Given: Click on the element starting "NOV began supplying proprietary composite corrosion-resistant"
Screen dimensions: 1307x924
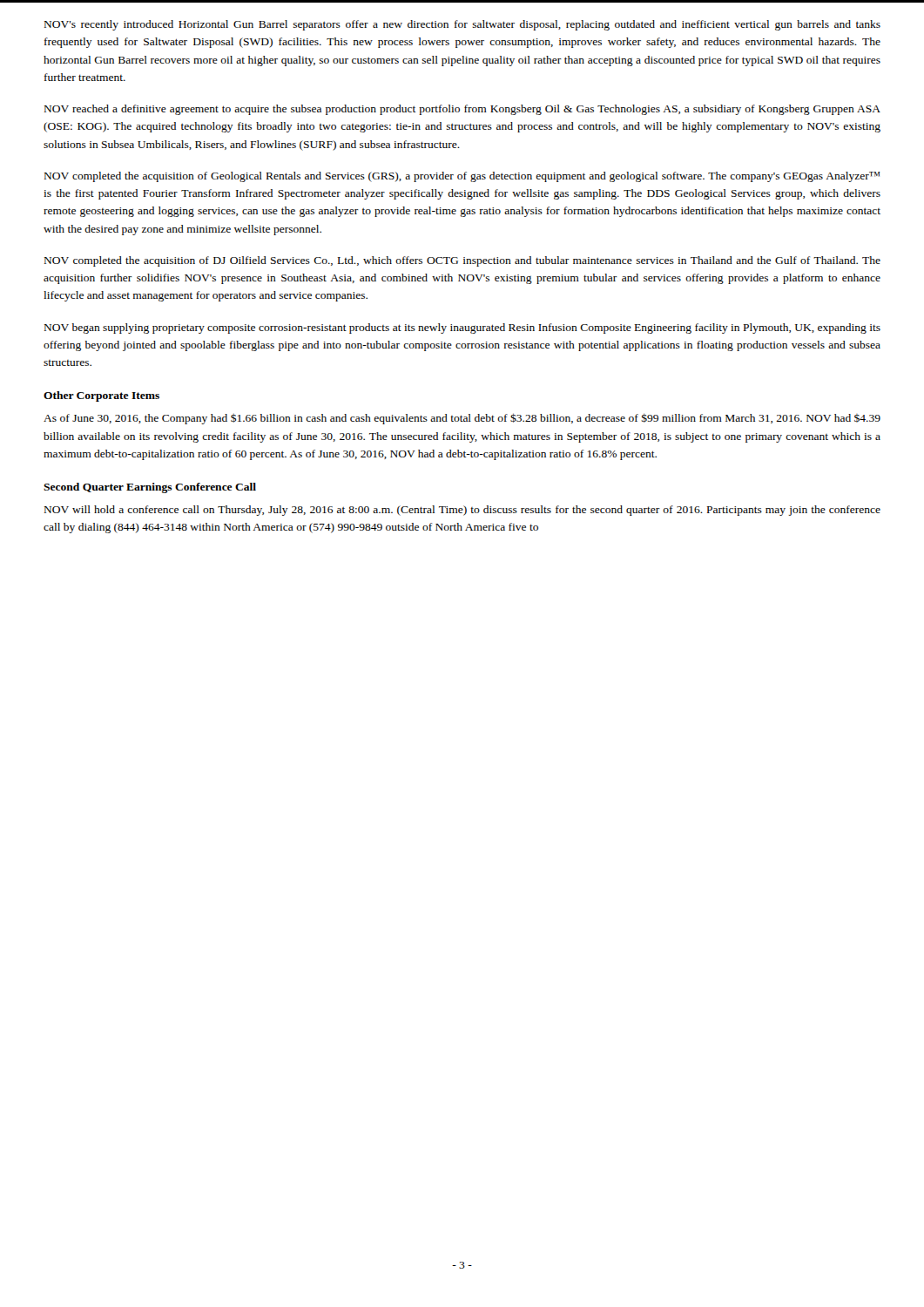Looking at the screenshot, I should pyautogui.click(x=462, y=344).
